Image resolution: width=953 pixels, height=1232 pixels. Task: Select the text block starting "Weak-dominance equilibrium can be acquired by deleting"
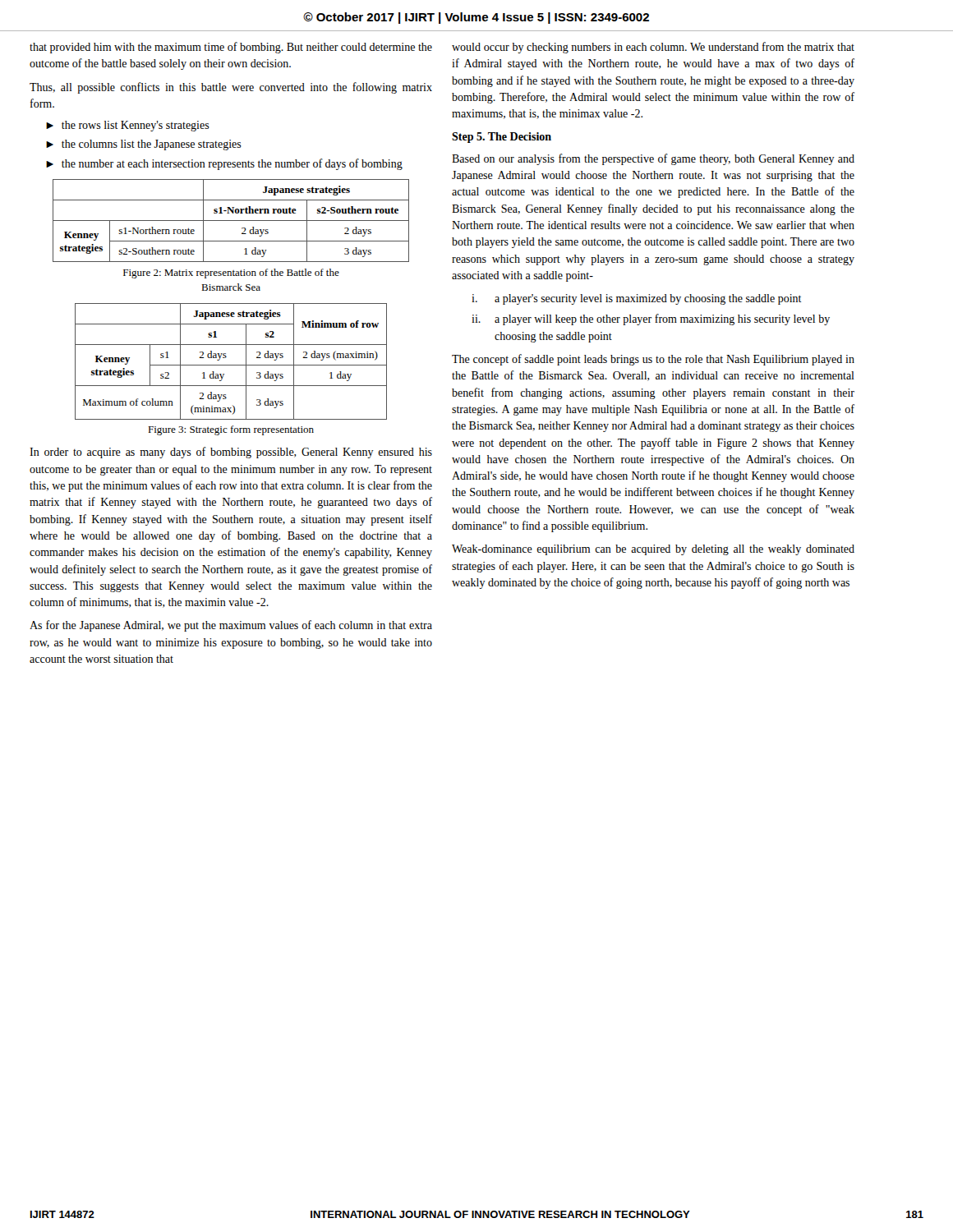point(653,566)
